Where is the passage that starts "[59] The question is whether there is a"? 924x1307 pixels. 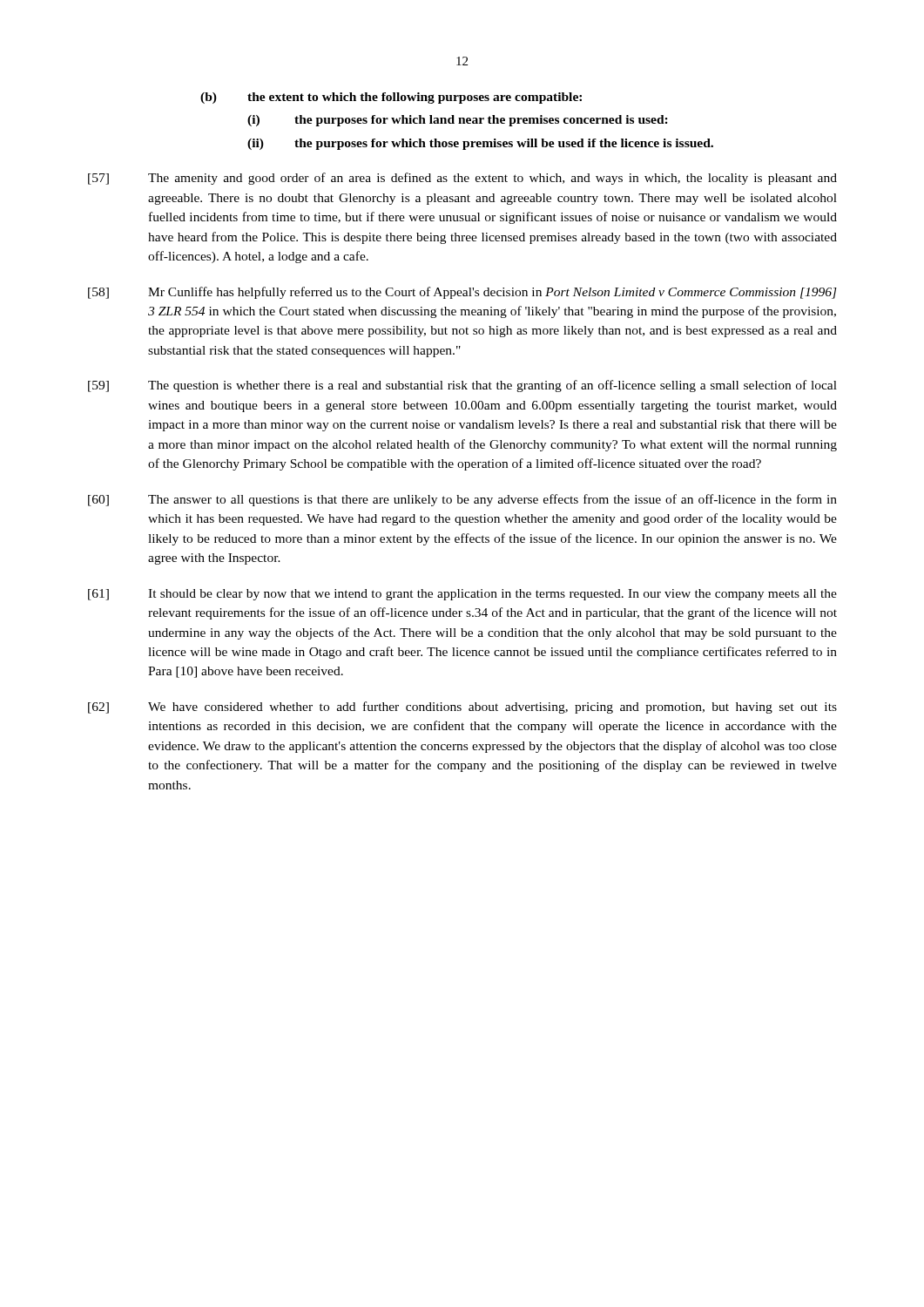462,425
